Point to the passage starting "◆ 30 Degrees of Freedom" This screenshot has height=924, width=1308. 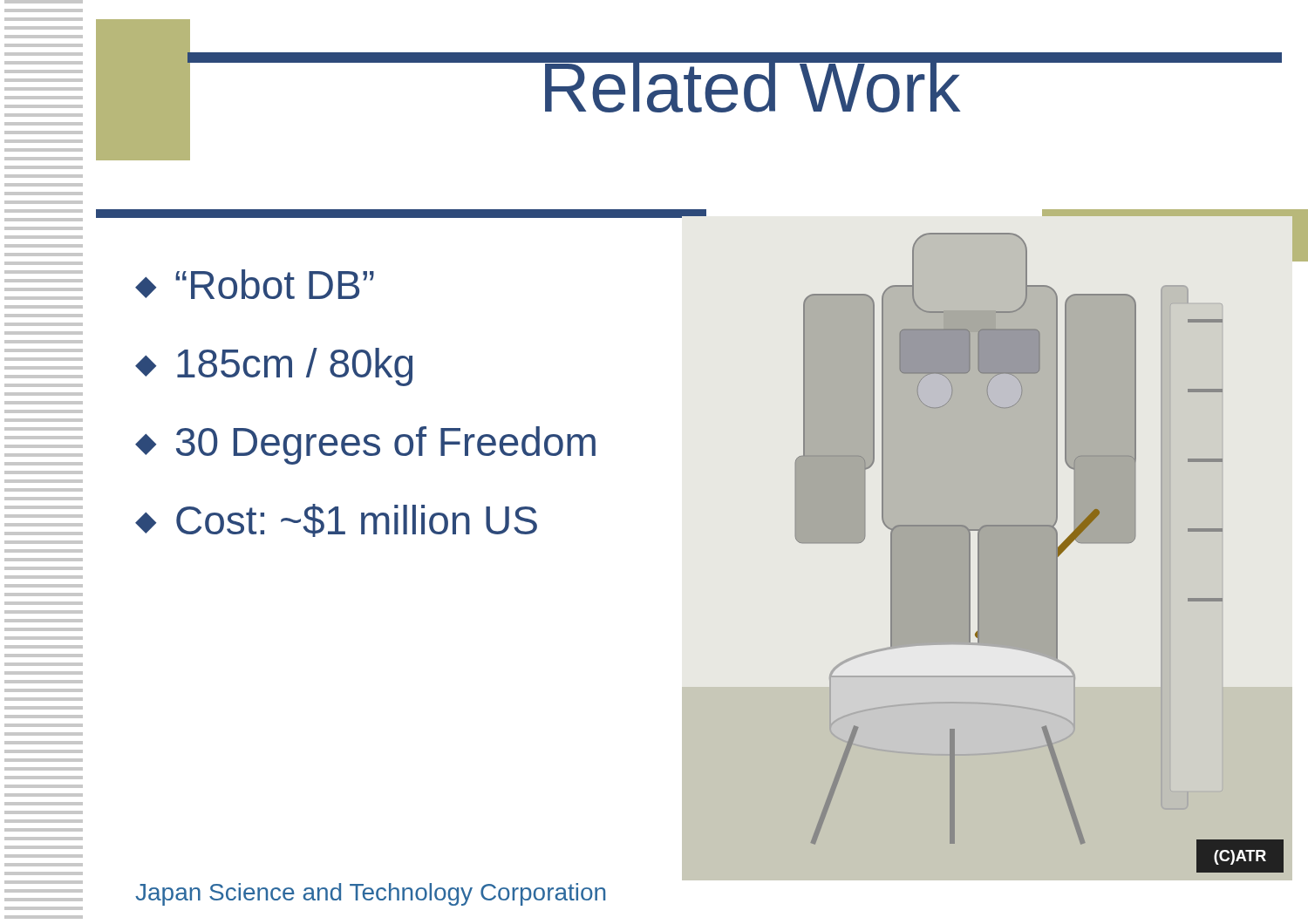click(367, 442)
